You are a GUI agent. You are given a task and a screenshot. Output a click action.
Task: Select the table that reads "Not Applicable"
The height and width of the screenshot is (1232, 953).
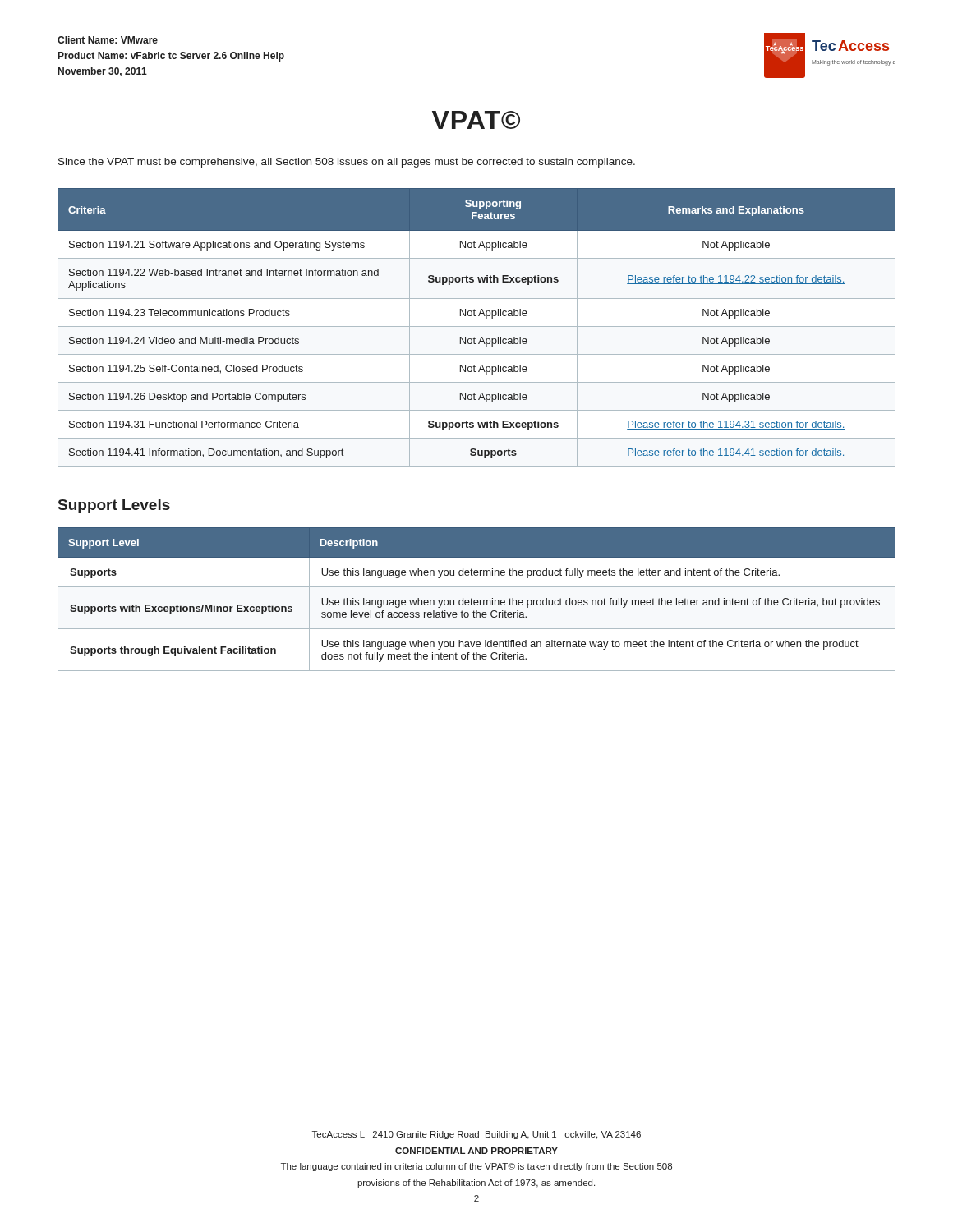pos(476,327)
